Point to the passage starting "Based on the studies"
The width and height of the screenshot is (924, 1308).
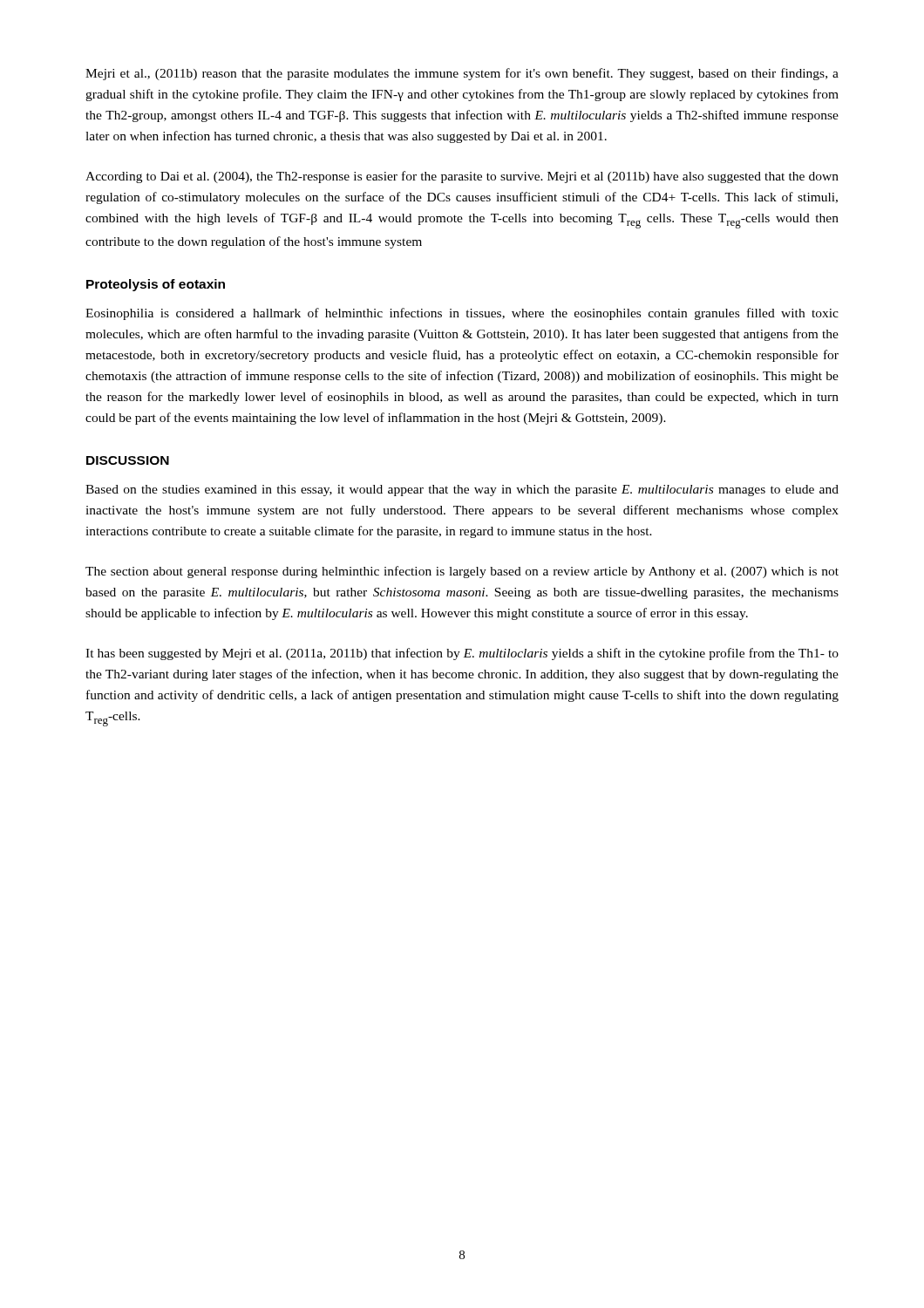coord(462,510)
